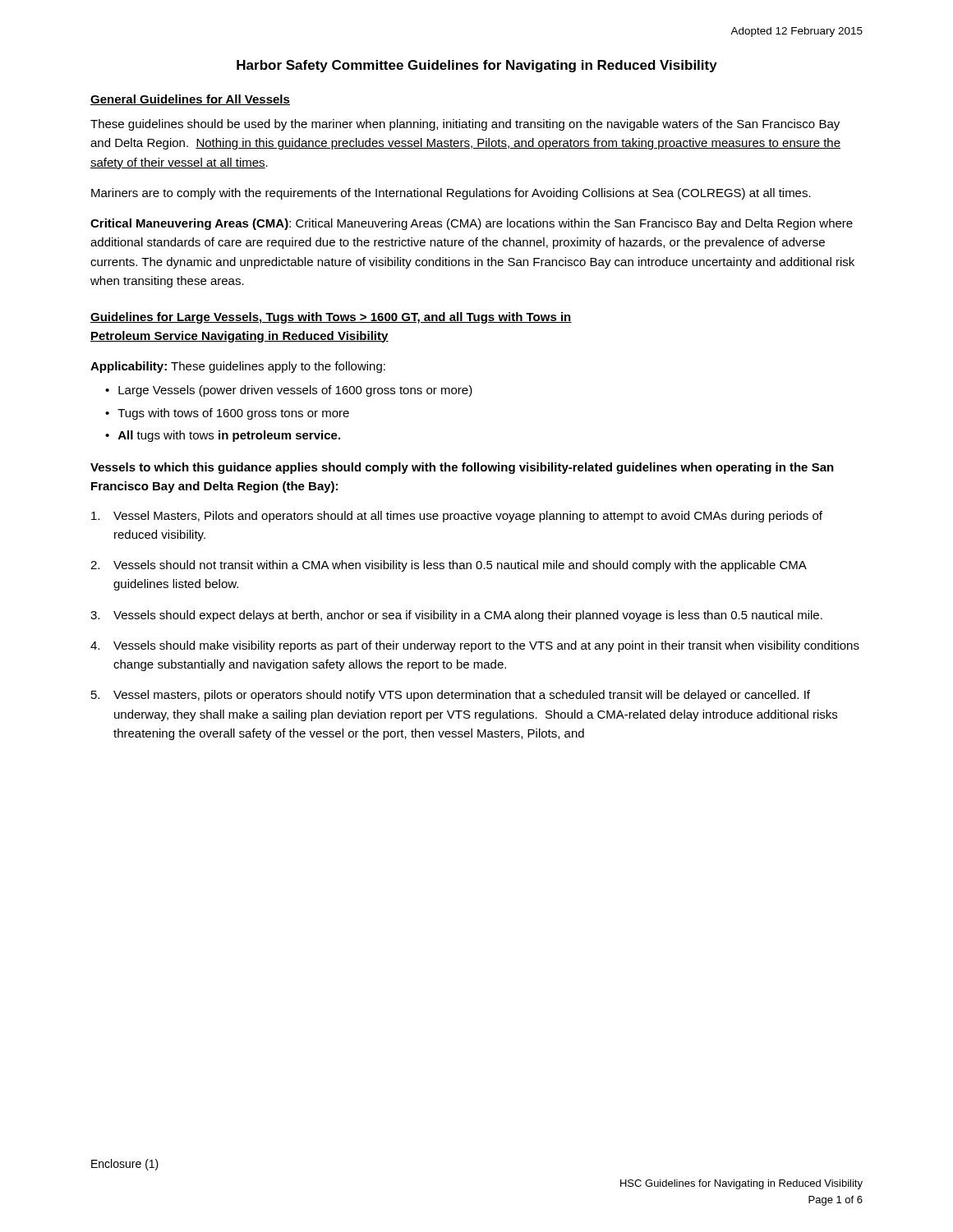Click on the text block with the text "Vessels to which this"
Viewport: 953px width, 1232px height.
462,476
